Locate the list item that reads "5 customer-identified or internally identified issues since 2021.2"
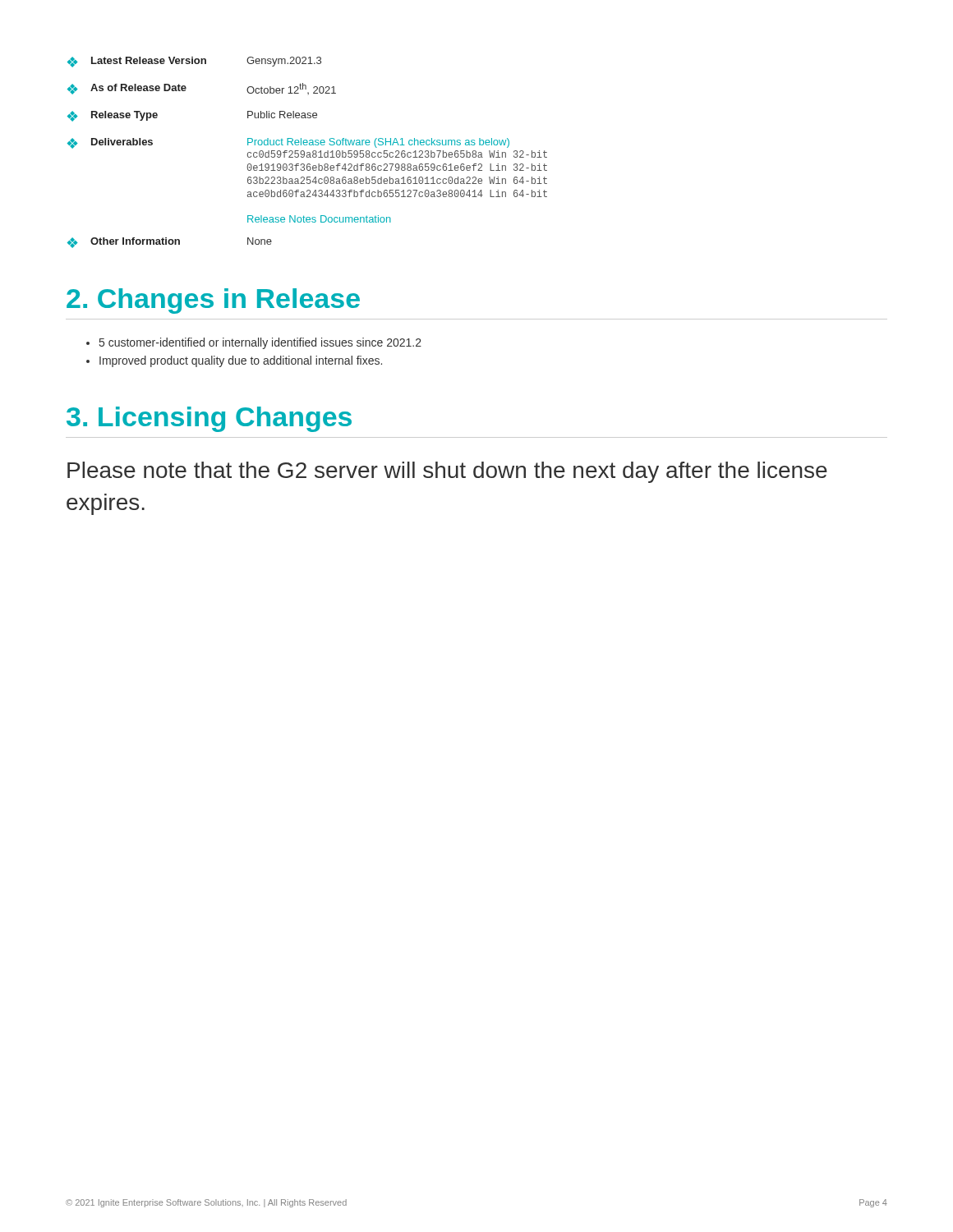Viewport: 953px width, 1232px height. click(260, 342)
